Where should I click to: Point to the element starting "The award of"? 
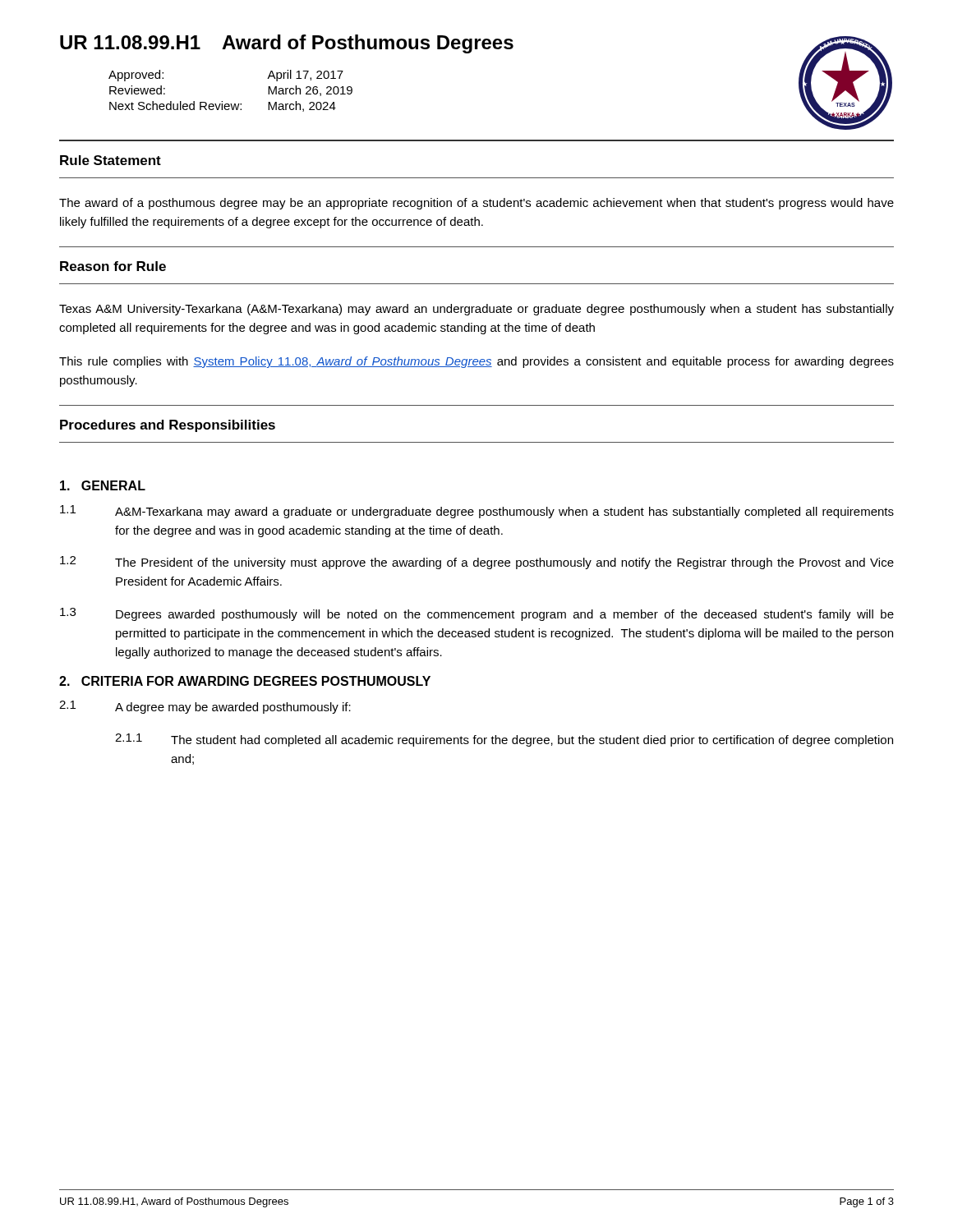tap(476, 212)
